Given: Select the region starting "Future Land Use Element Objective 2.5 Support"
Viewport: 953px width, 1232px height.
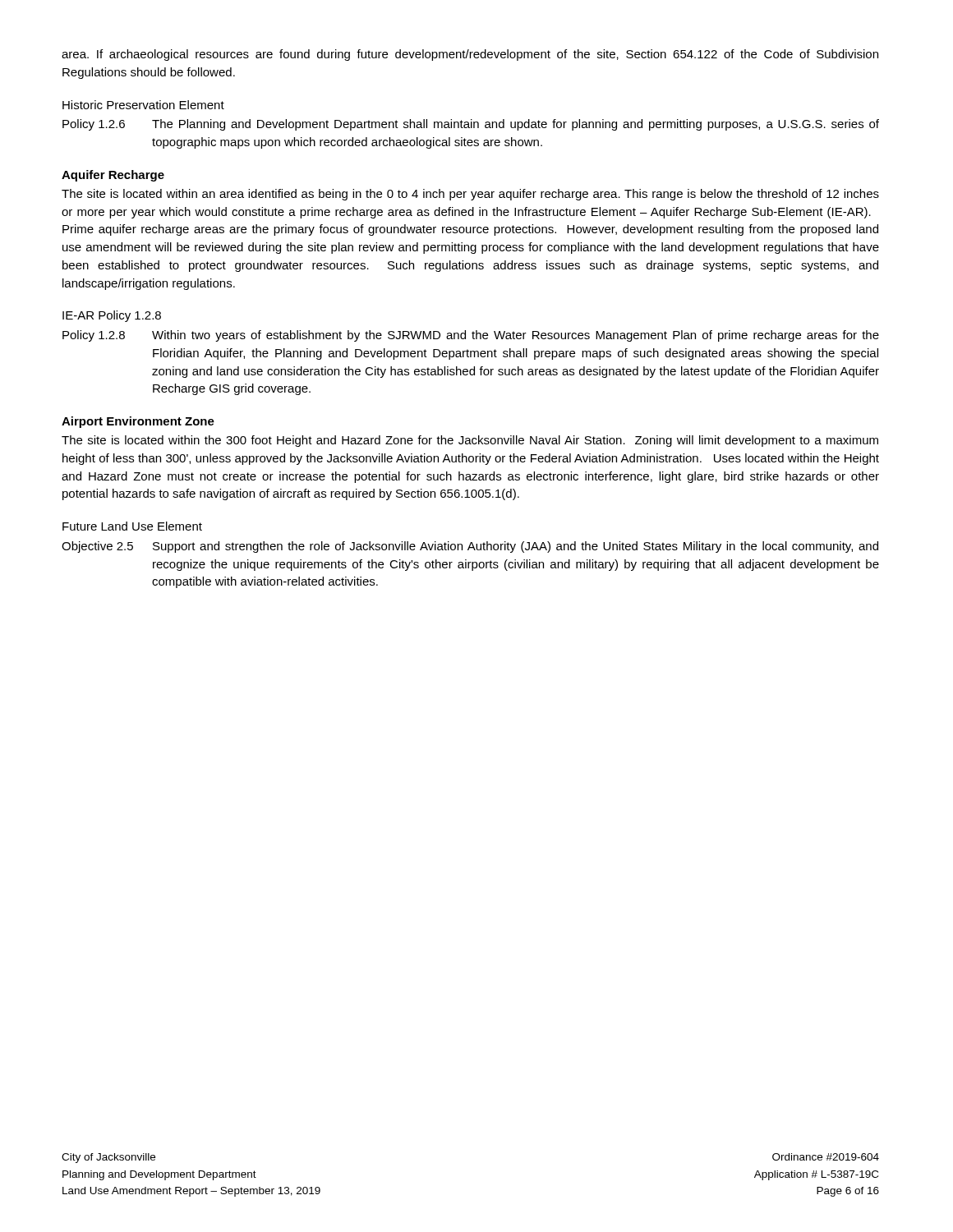Looking at the screenshot, I should (x=470, y=554).
